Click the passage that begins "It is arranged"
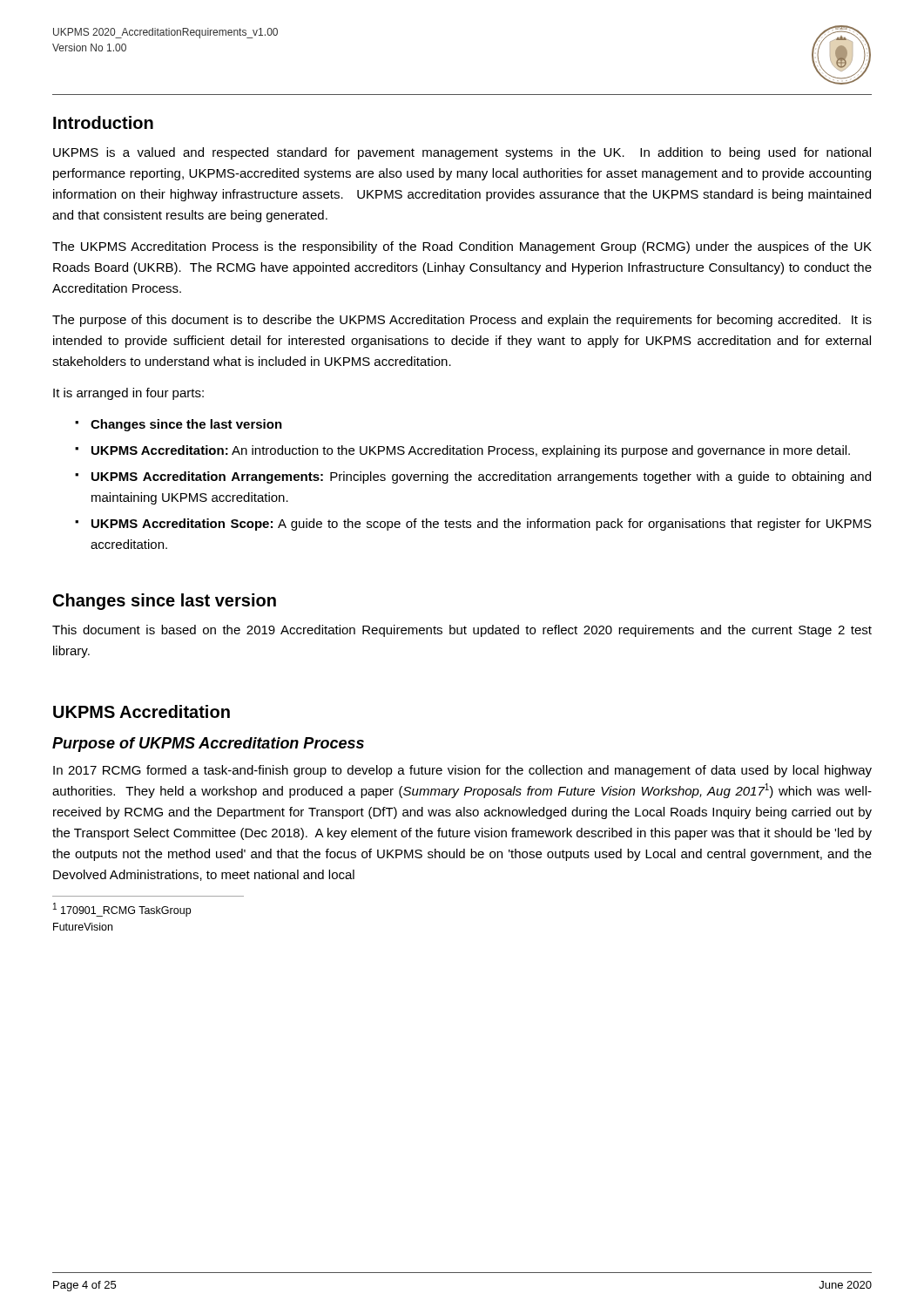 click(129, 393)
